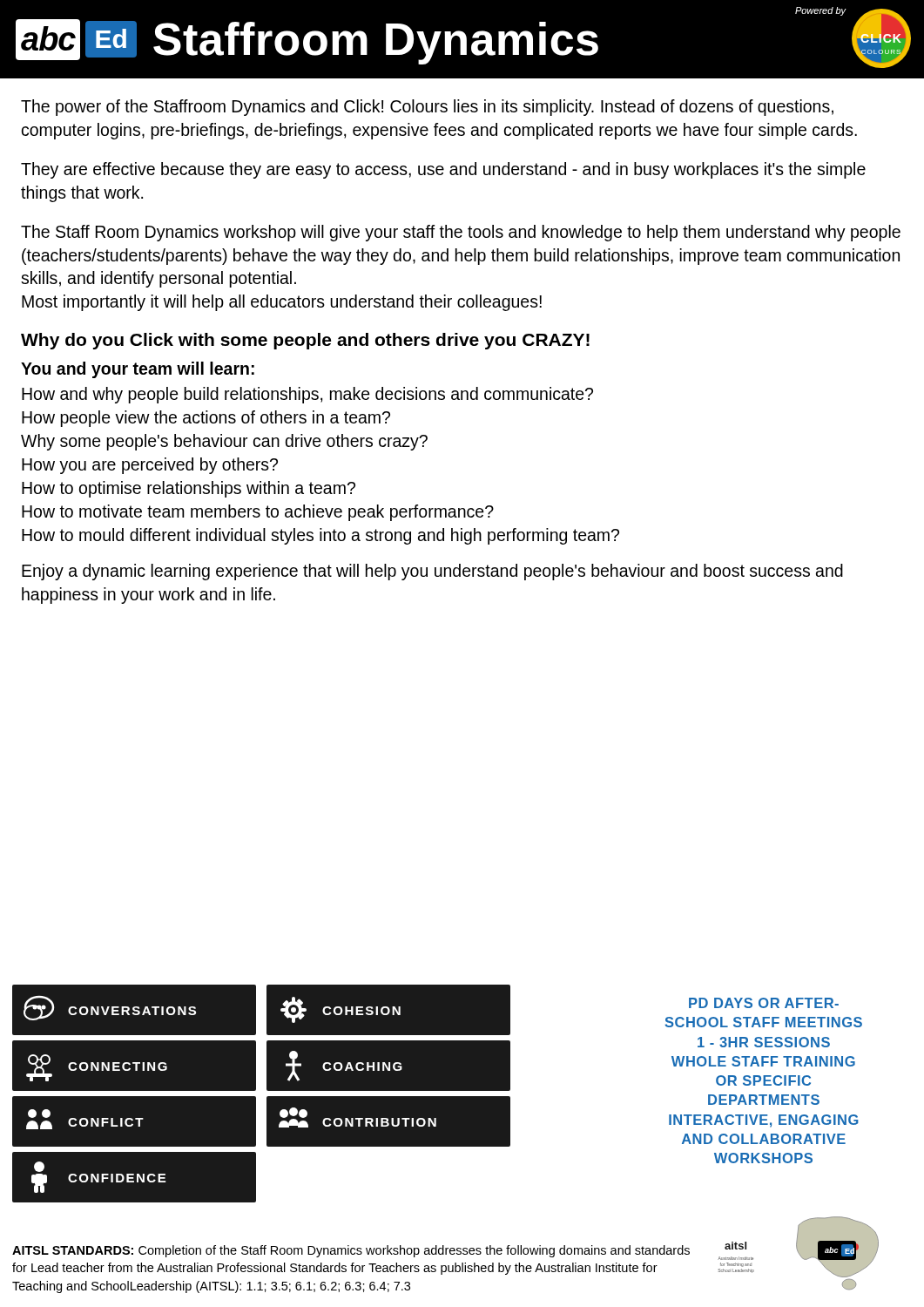Point to the passage starting "How to mould different individual styles into"
924x1307 pixels.
click(x=320, y=535)
